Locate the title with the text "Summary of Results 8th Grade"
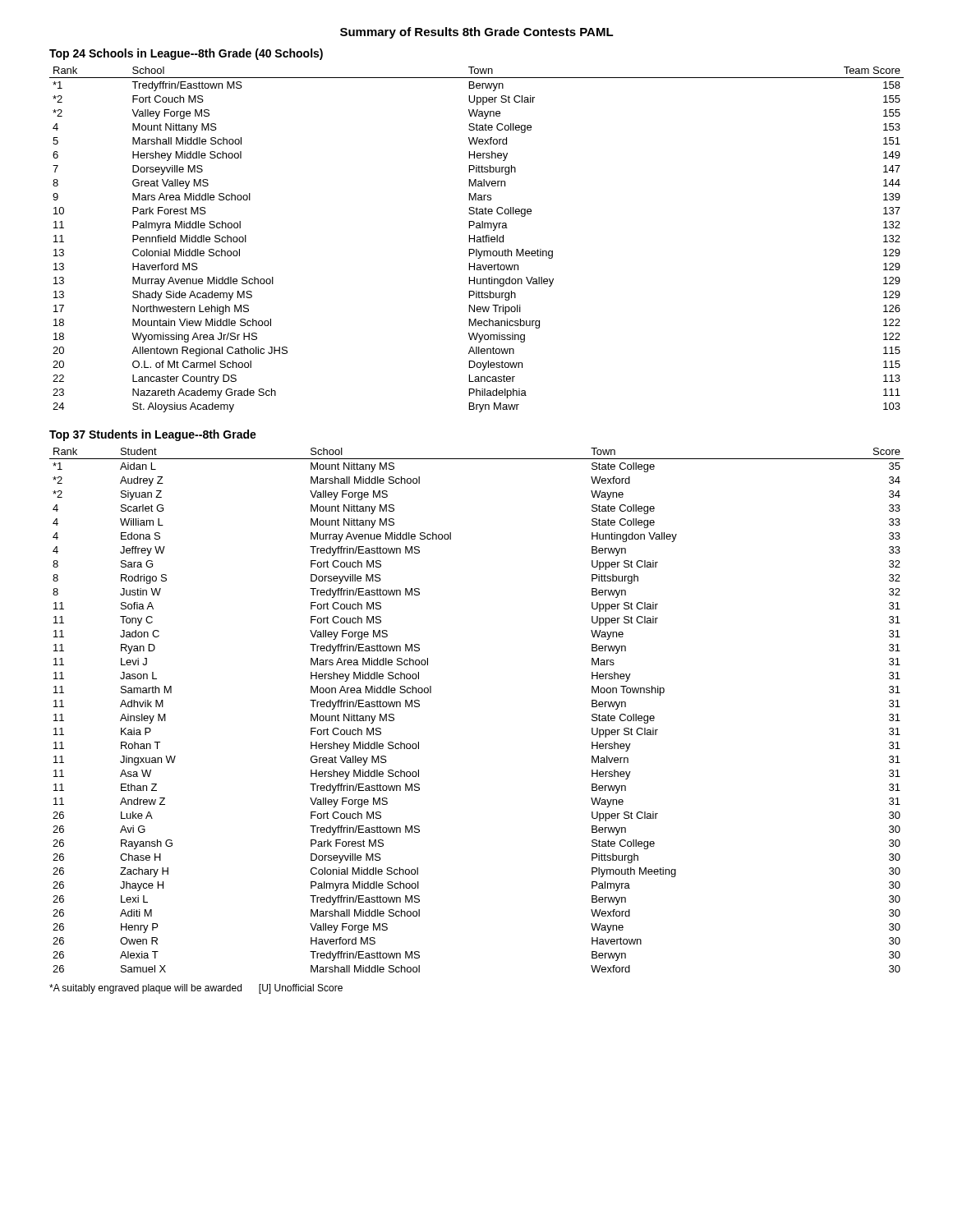The width and height of the screenshot is (953, 1232). pos(476,32)
